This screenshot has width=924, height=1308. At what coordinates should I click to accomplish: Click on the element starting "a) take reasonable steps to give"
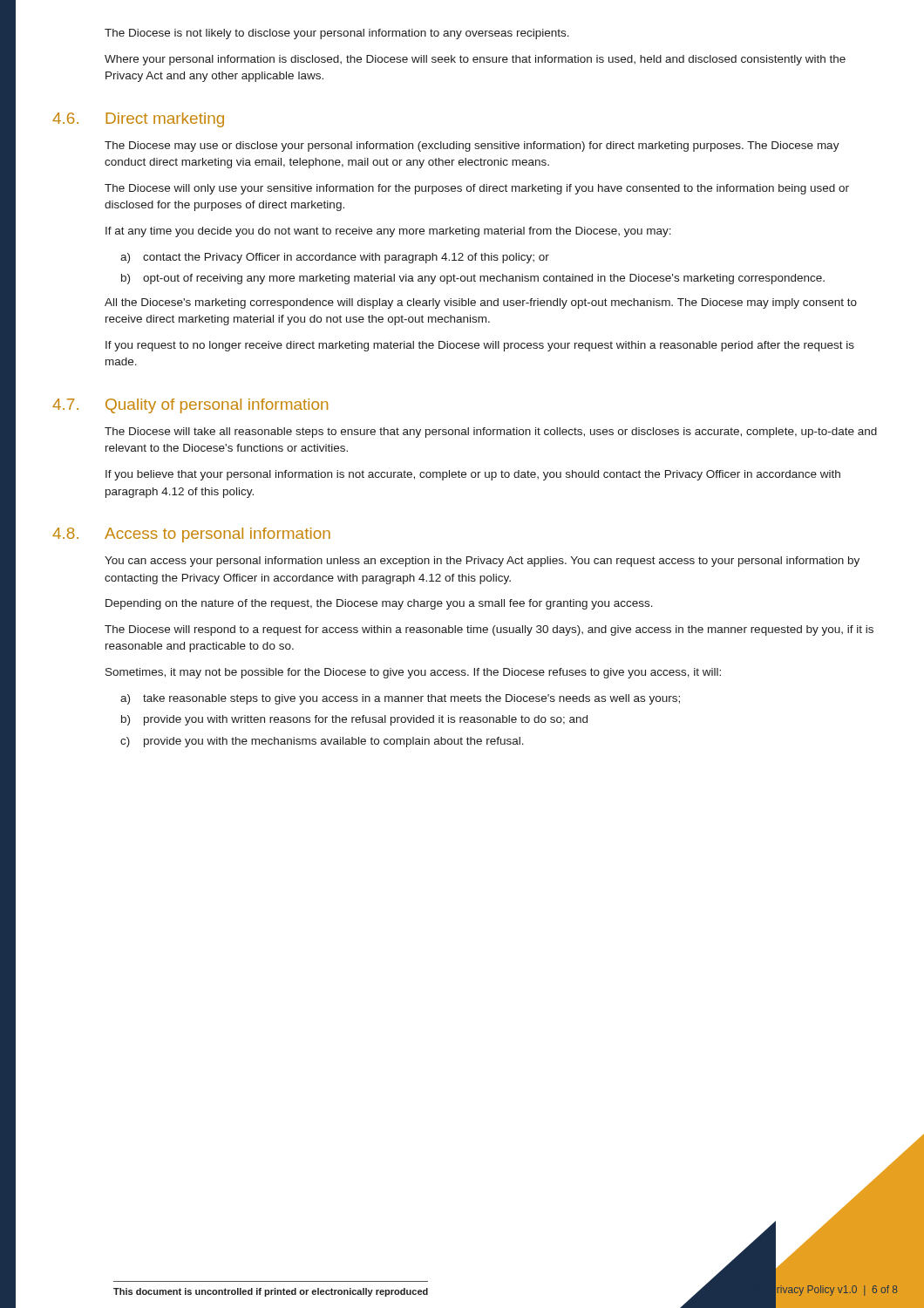click(401, 698)
